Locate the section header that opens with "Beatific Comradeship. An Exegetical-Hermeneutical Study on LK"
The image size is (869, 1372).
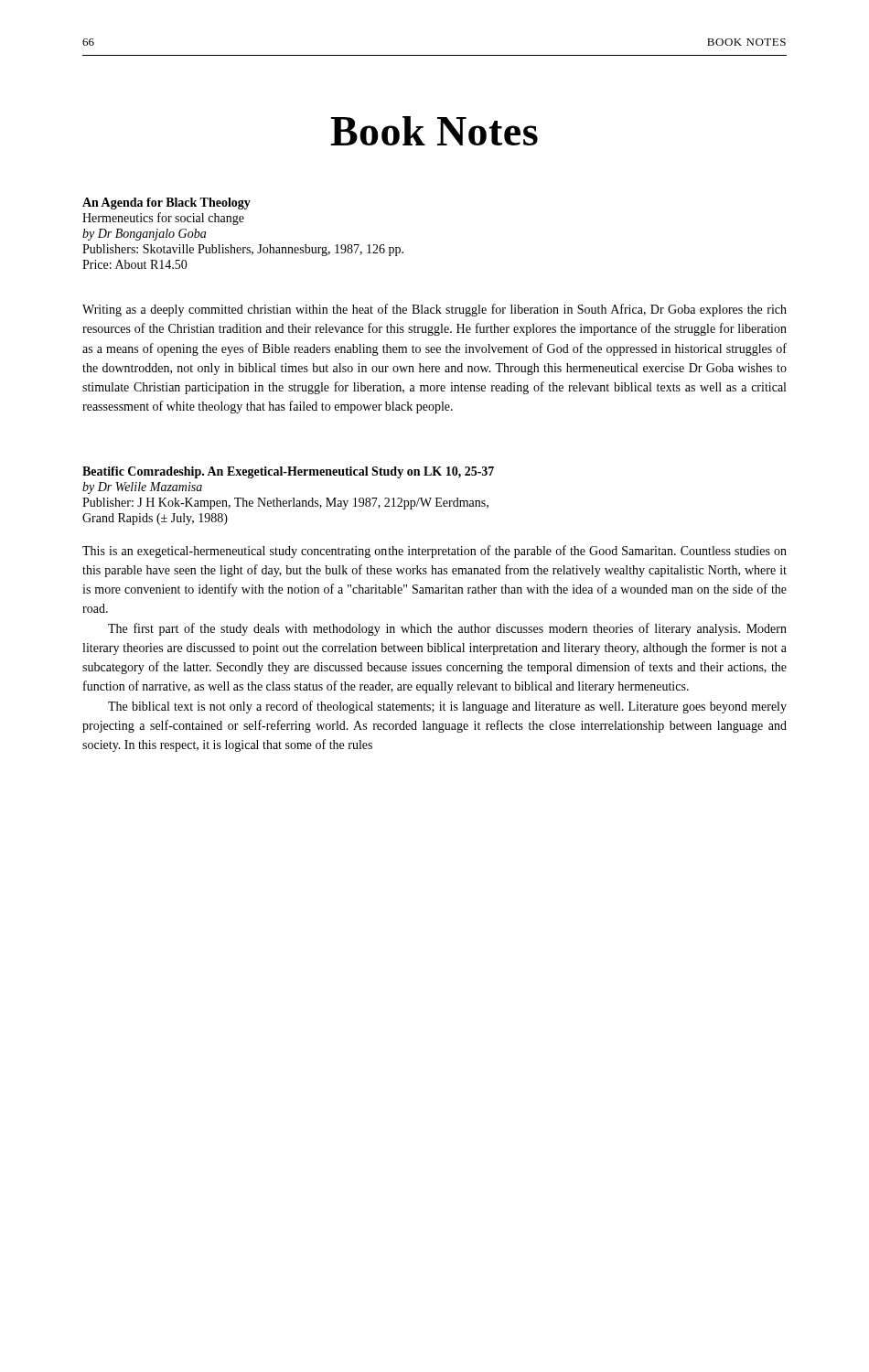point(288,471)
